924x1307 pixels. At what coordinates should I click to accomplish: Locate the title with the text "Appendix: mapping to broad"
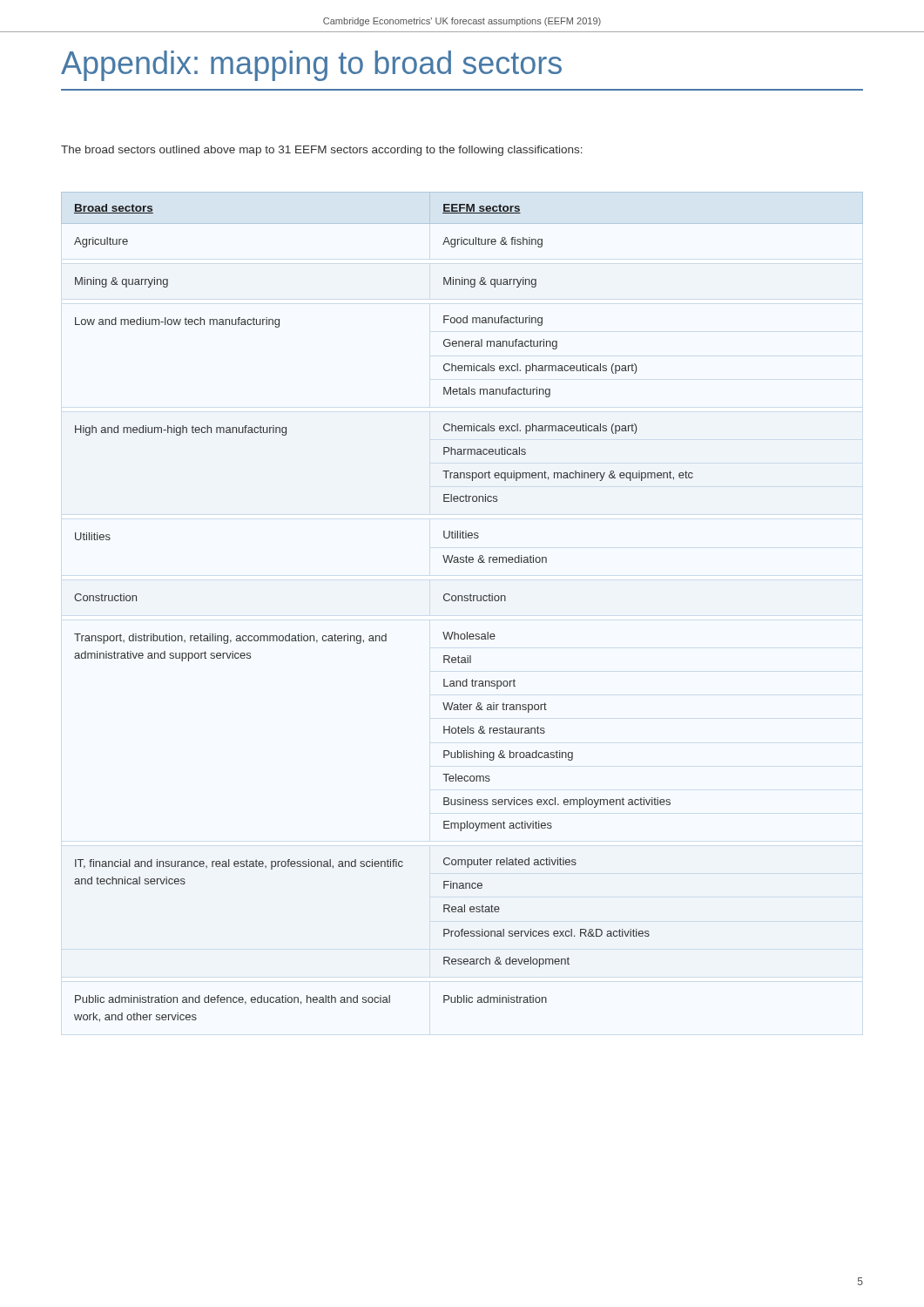pyautogui.click(x=462, y=68)
